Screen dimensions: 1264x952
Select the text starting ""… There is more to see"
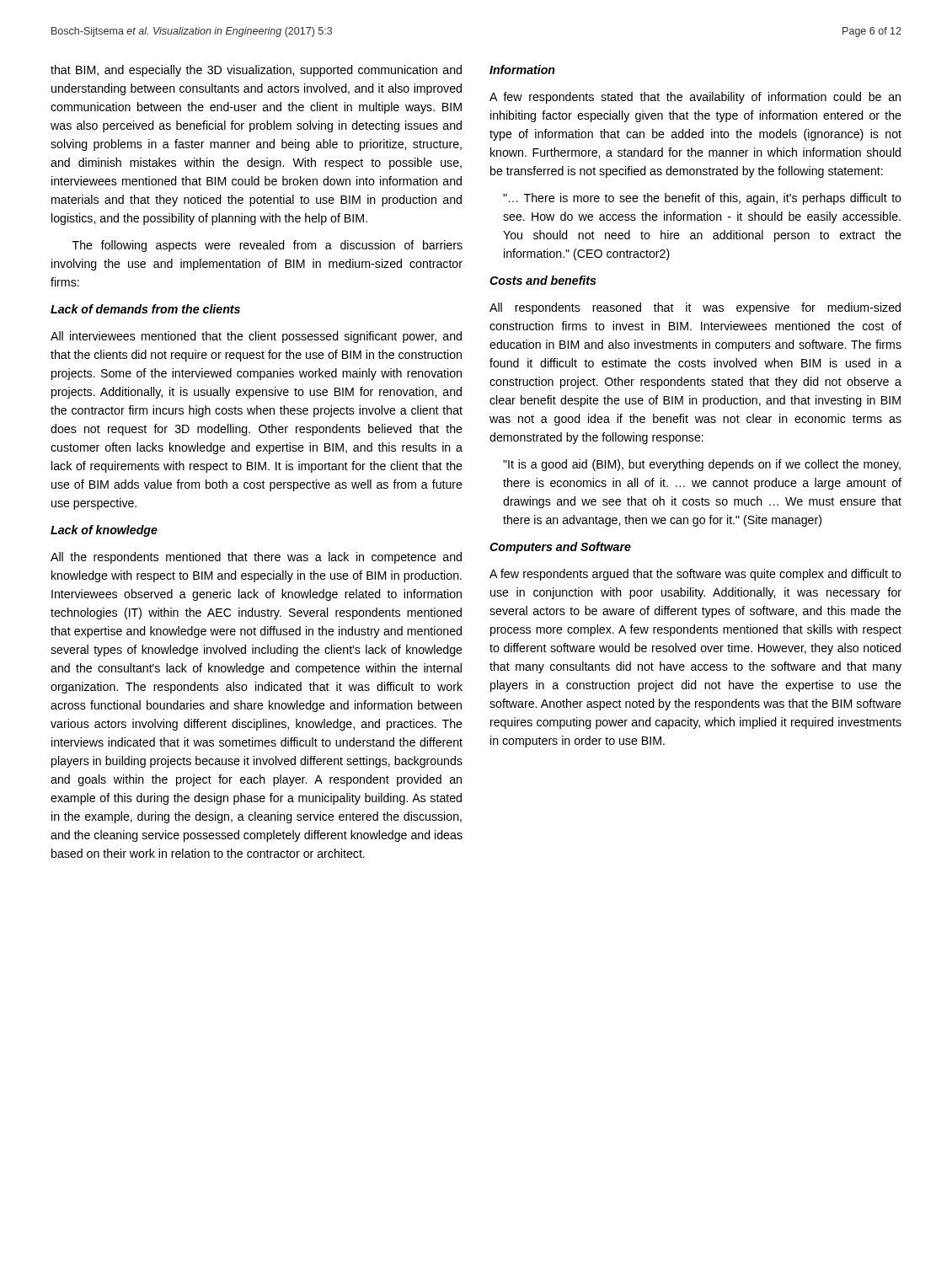[702, 226]
